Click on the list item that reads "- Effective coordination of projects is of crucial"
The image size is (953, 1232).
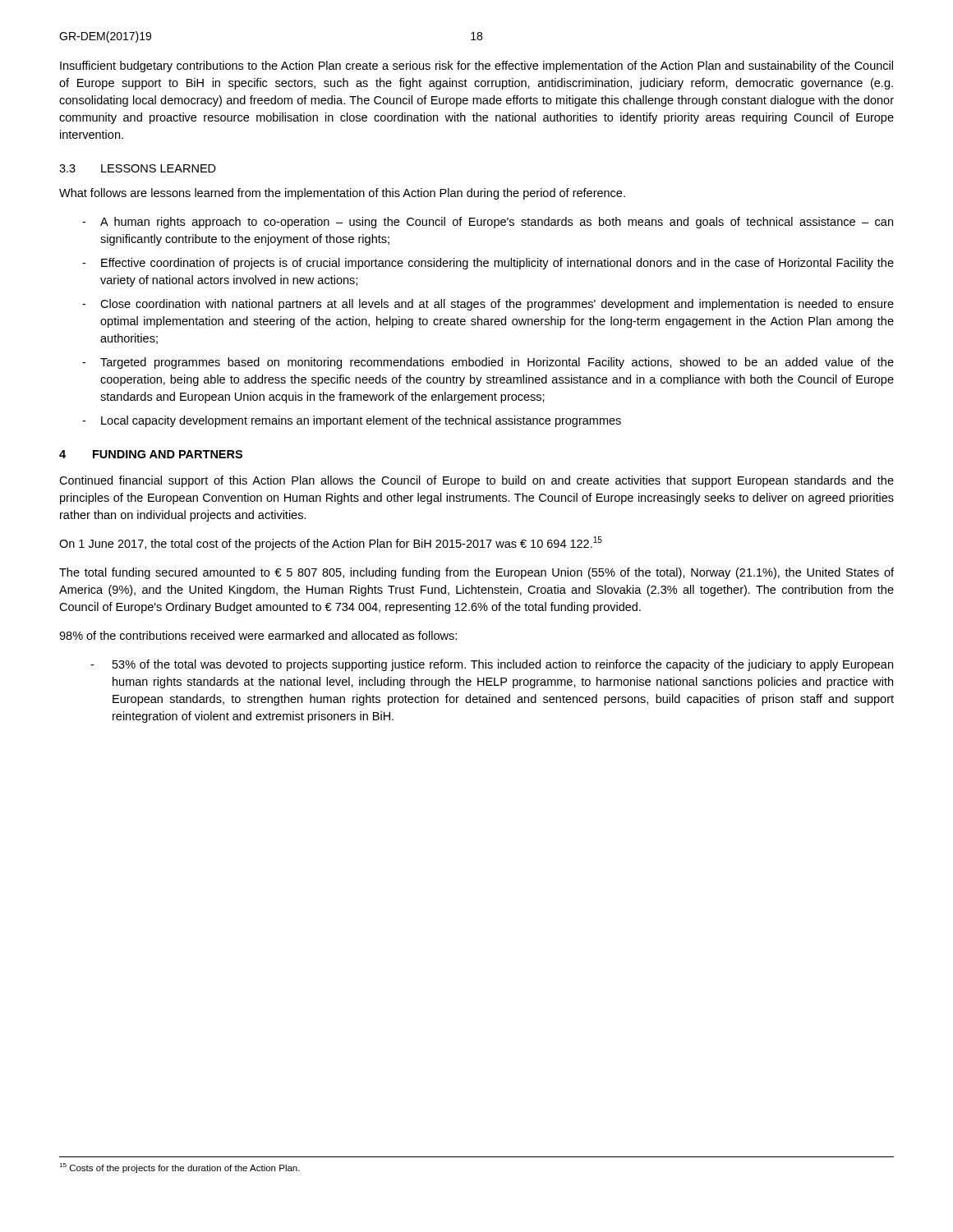476,272
